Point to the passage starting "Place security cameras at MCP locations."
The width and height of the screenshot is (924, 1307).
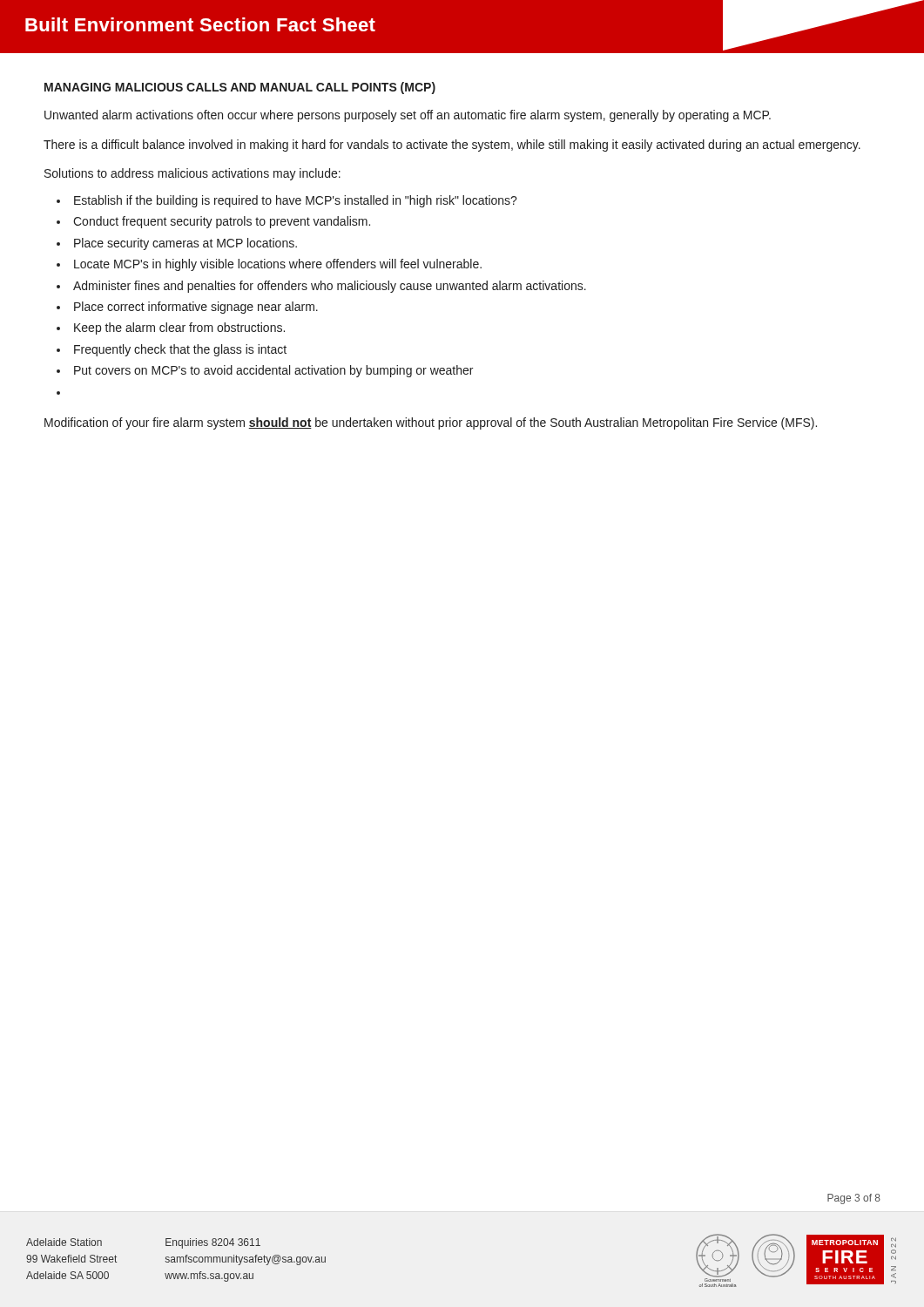186,243
